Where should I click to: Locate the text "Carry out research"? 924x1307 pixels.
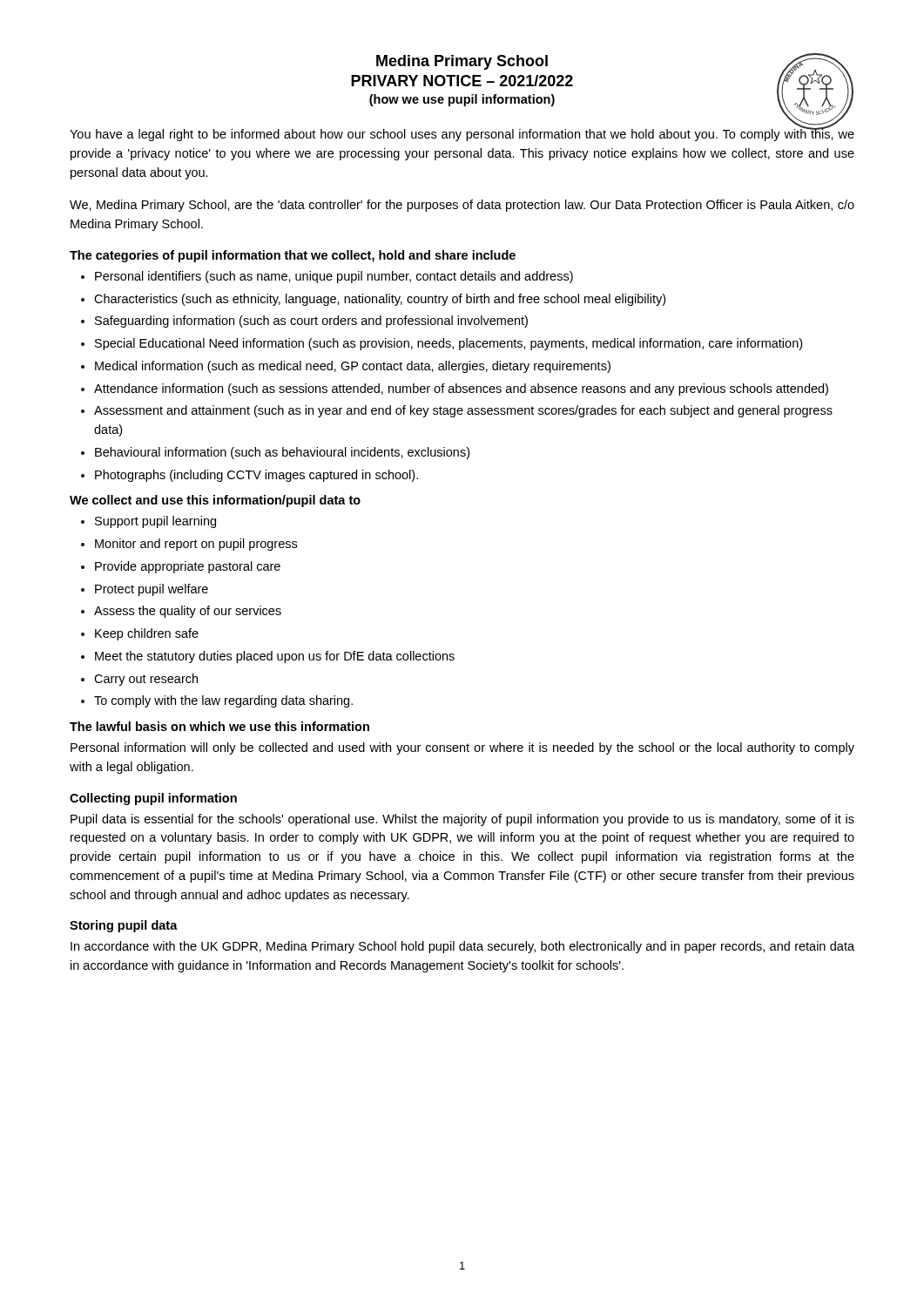point(146,678)
